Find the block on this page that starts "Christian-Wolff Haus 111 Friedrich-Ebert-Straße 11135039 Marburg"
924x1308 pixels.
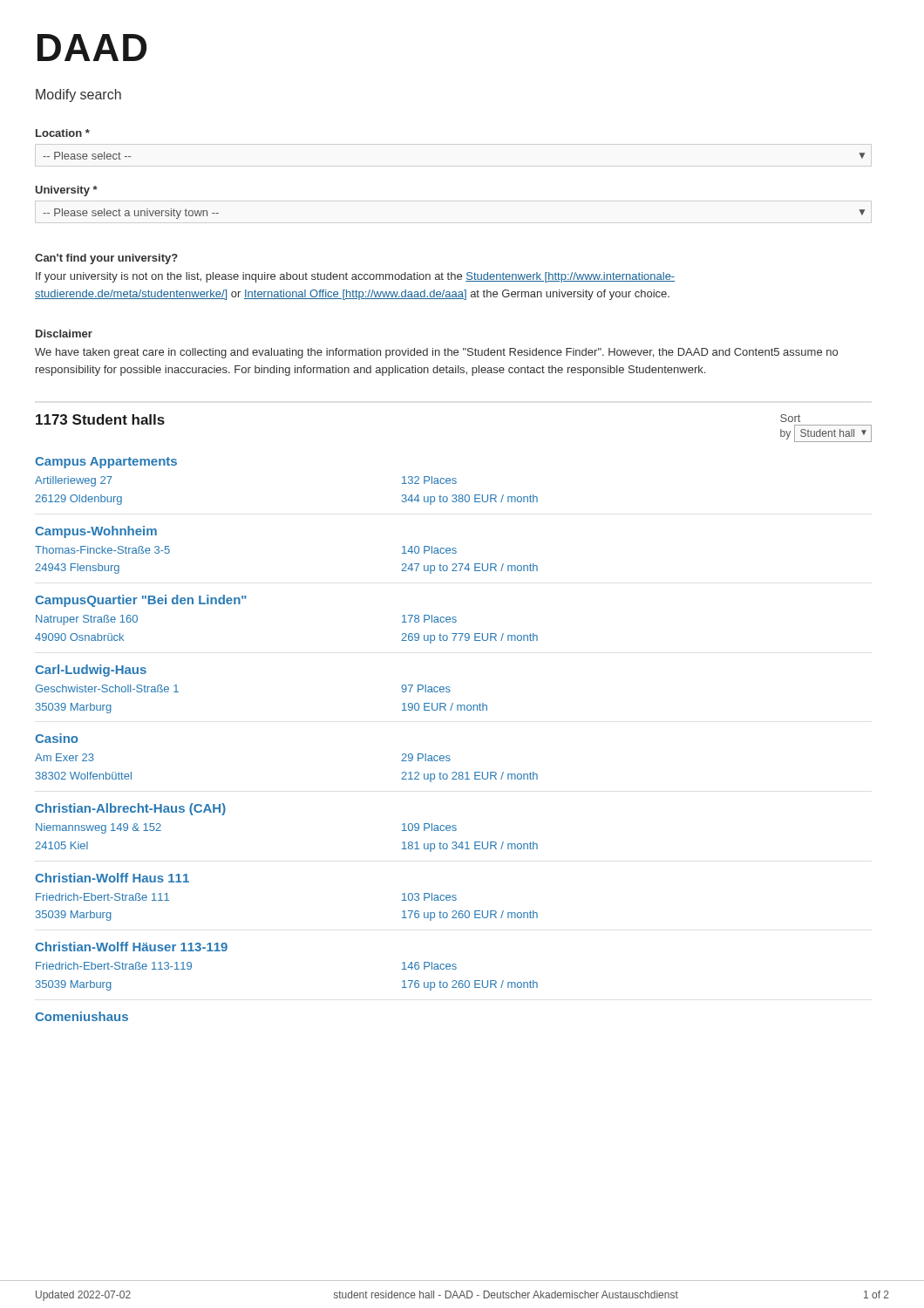pos(453,897)
